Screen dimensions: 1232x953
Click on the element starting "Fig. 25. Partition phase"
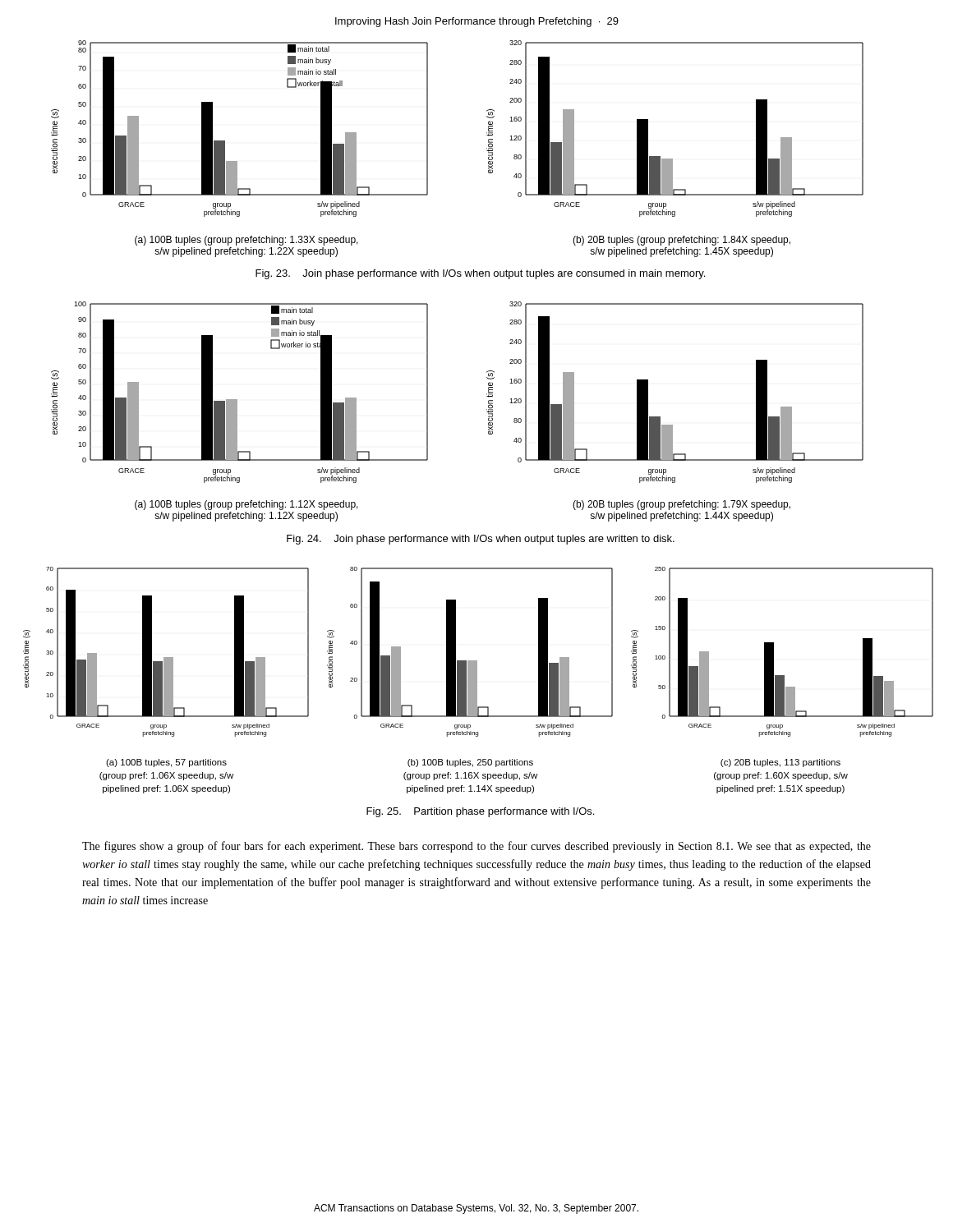481,811
